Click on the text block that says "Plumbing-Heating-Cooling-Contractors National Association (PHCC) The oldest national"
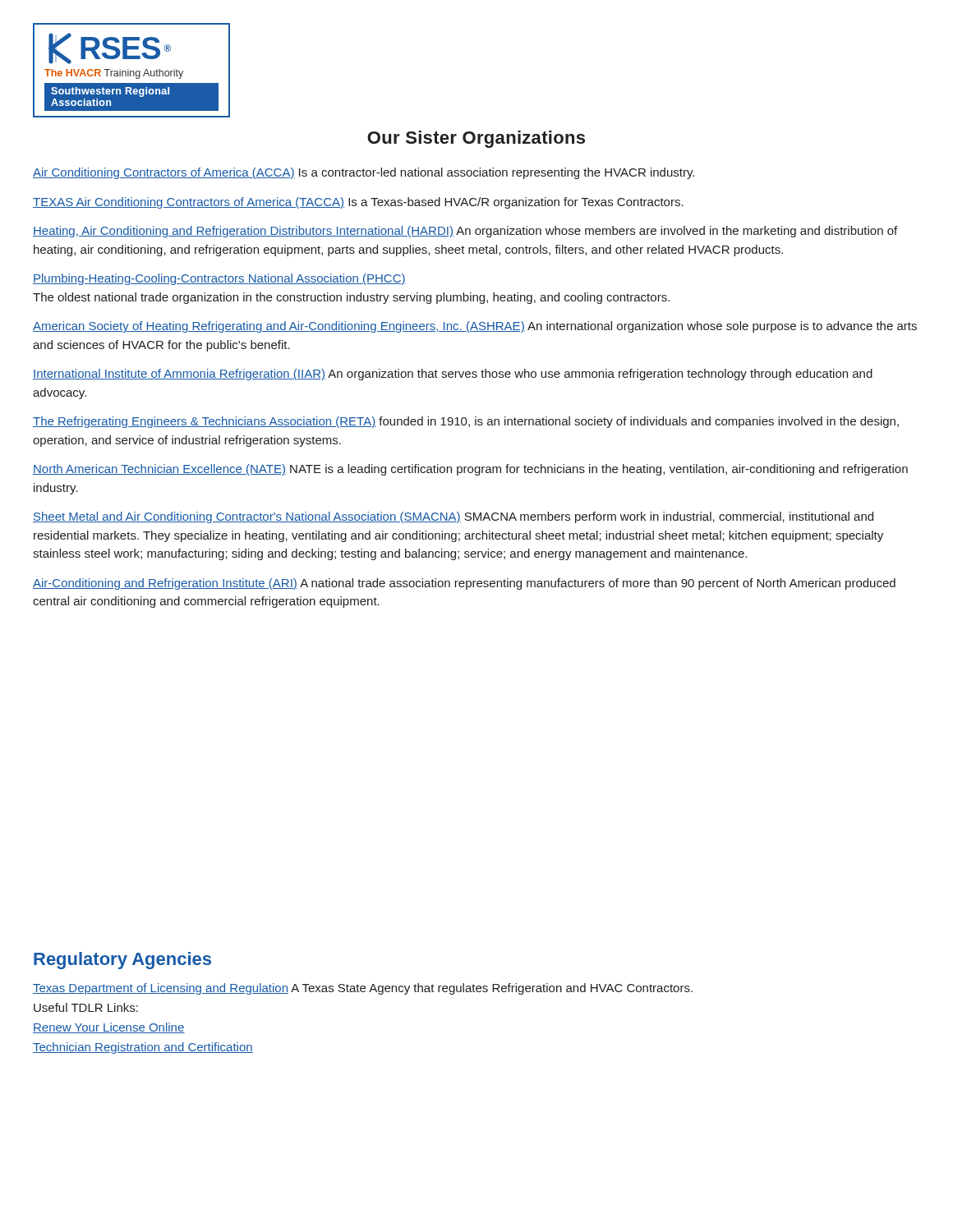 tap(352, 287)
